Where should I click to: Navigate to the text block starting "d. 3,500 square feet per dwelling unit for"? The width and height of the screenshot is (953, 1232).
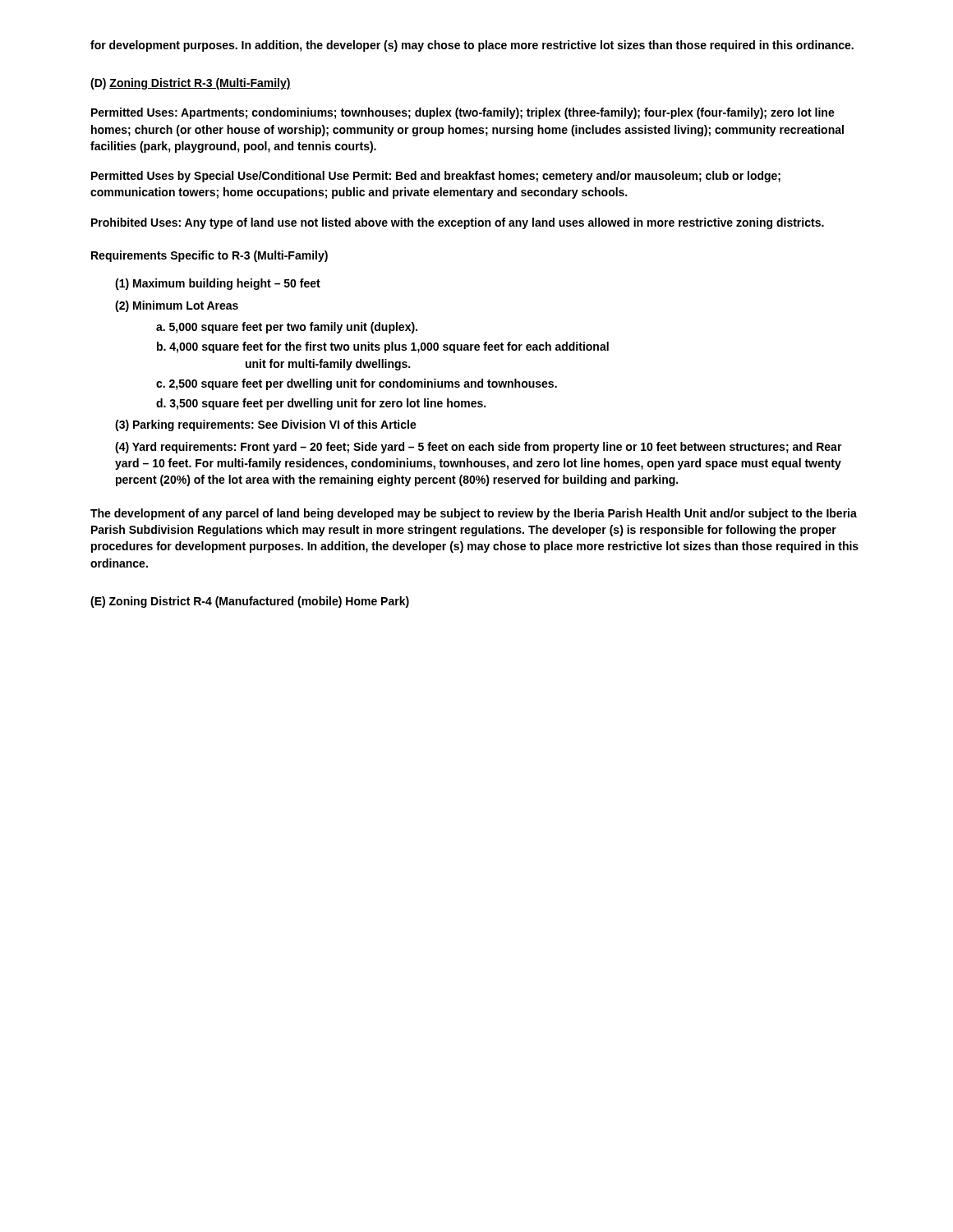pos(321,403)
